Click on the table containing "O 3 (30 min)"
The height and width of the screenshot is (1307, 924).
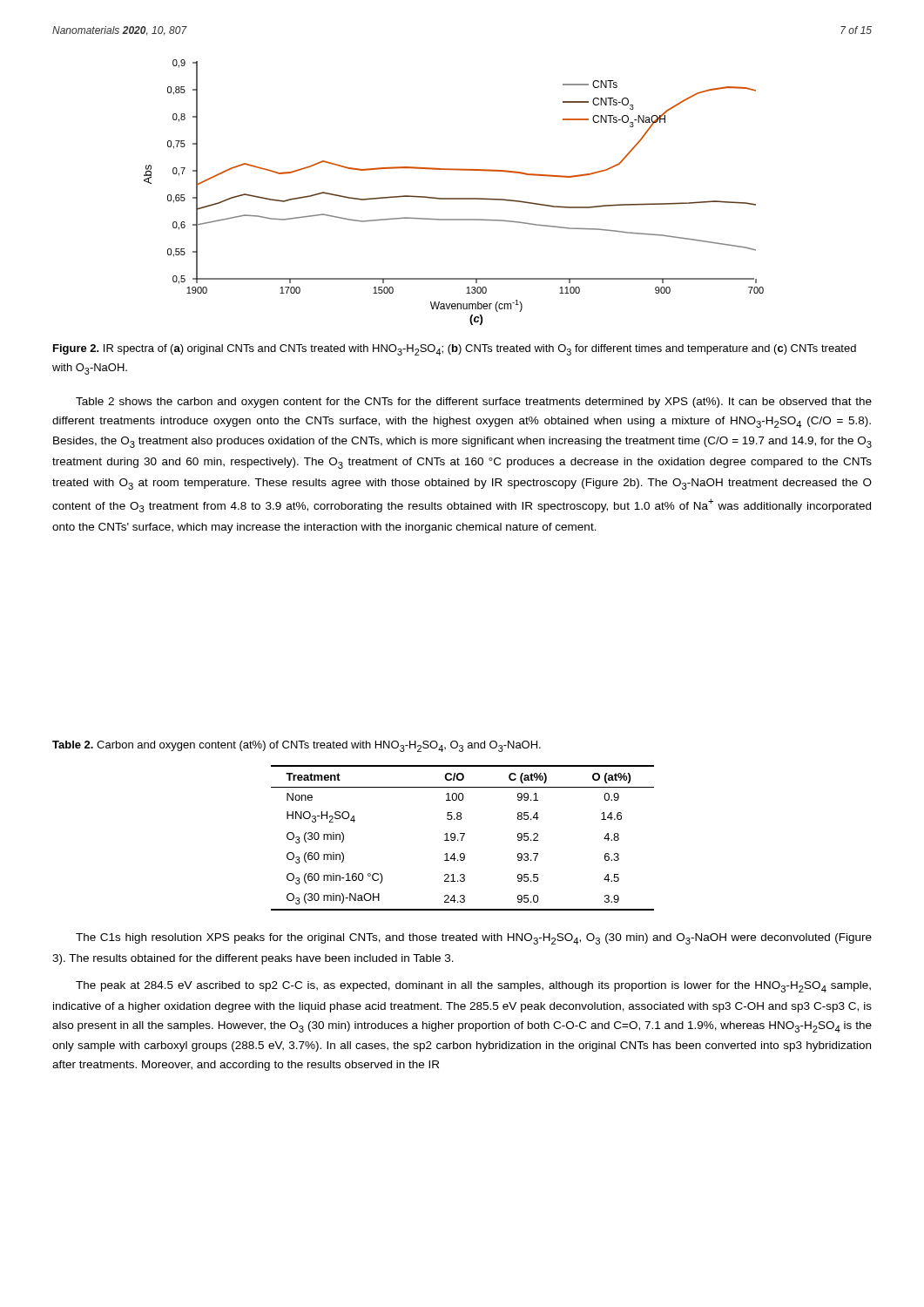click(462, 838)
